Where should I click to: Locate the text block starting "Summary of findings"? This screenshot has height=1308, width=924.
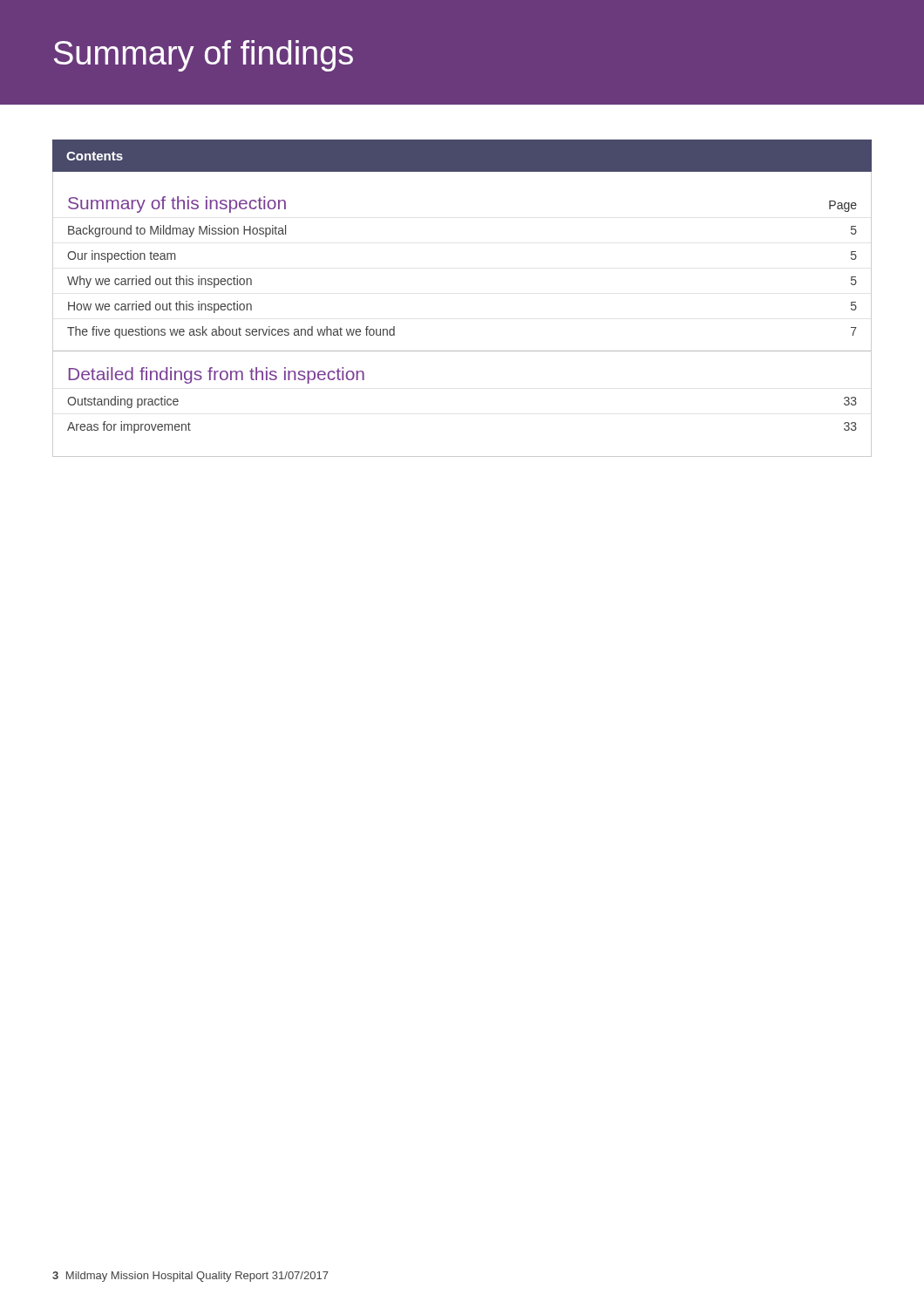tap(203, 54)
